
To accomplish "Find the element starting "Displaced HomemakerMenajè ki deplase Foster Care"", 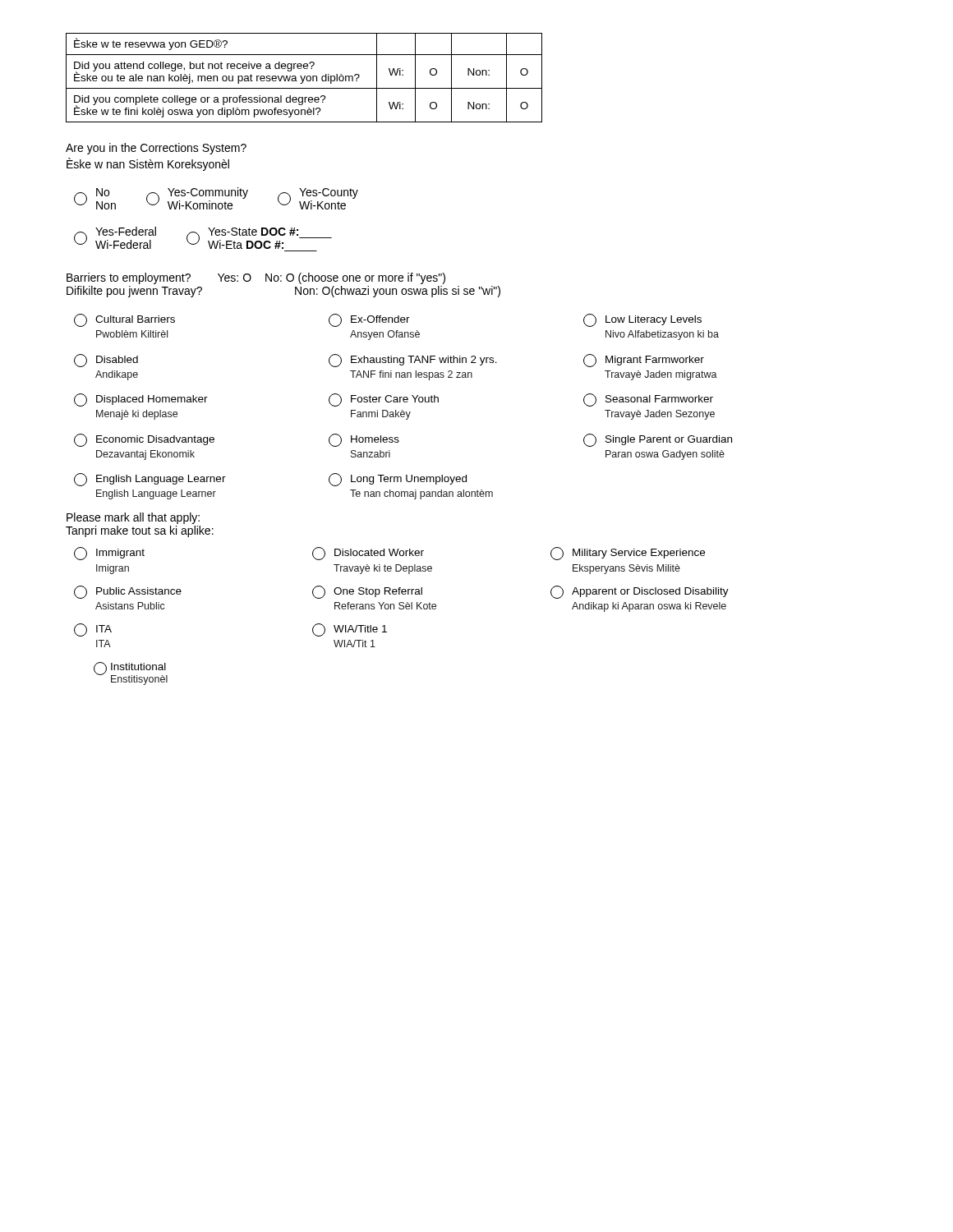I will [x=394, y=400].
